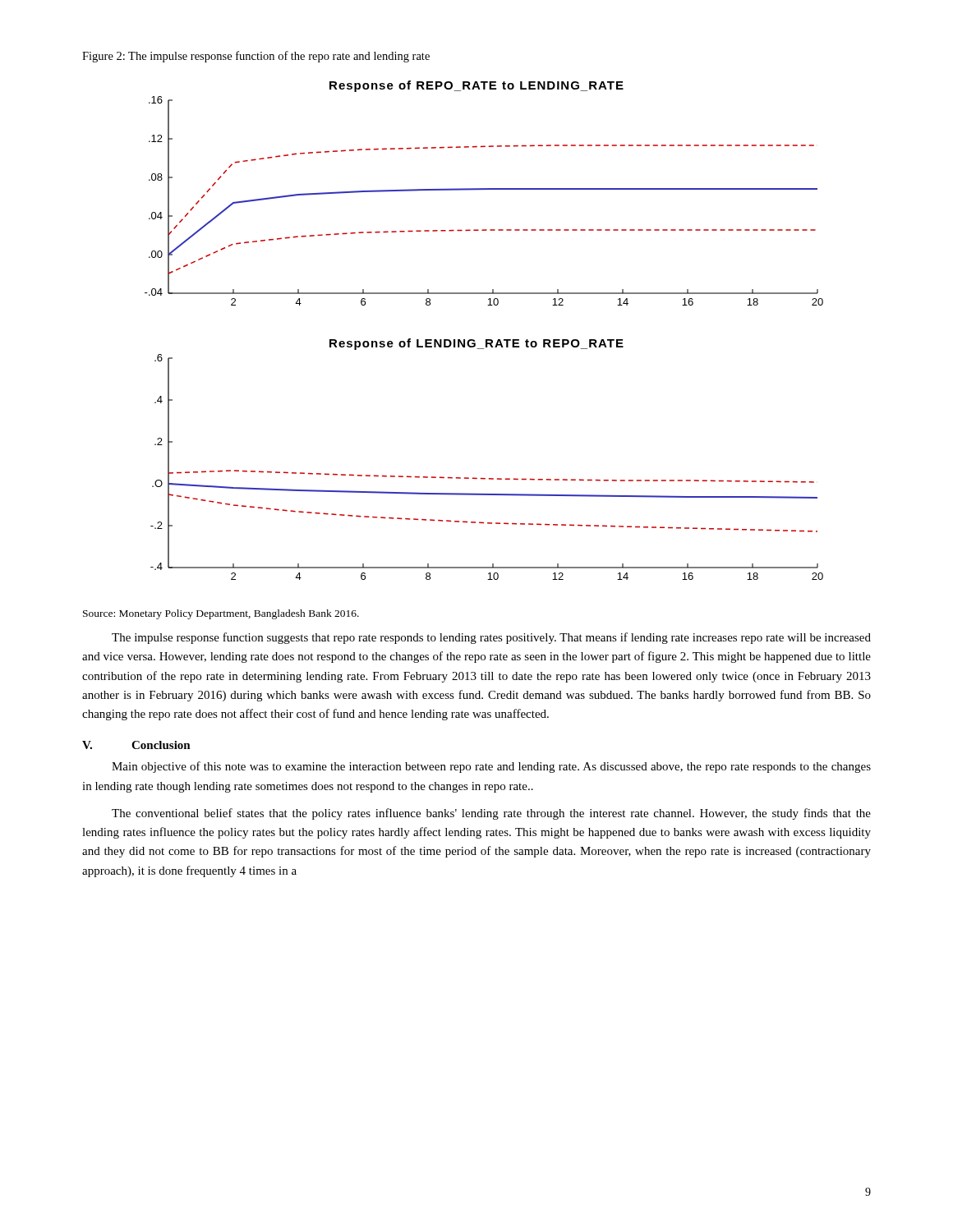The image size is (953, 1232).
Task: Select the caption containing "Figure 2: The impulse response function of"
Action: tap(256, 56)
